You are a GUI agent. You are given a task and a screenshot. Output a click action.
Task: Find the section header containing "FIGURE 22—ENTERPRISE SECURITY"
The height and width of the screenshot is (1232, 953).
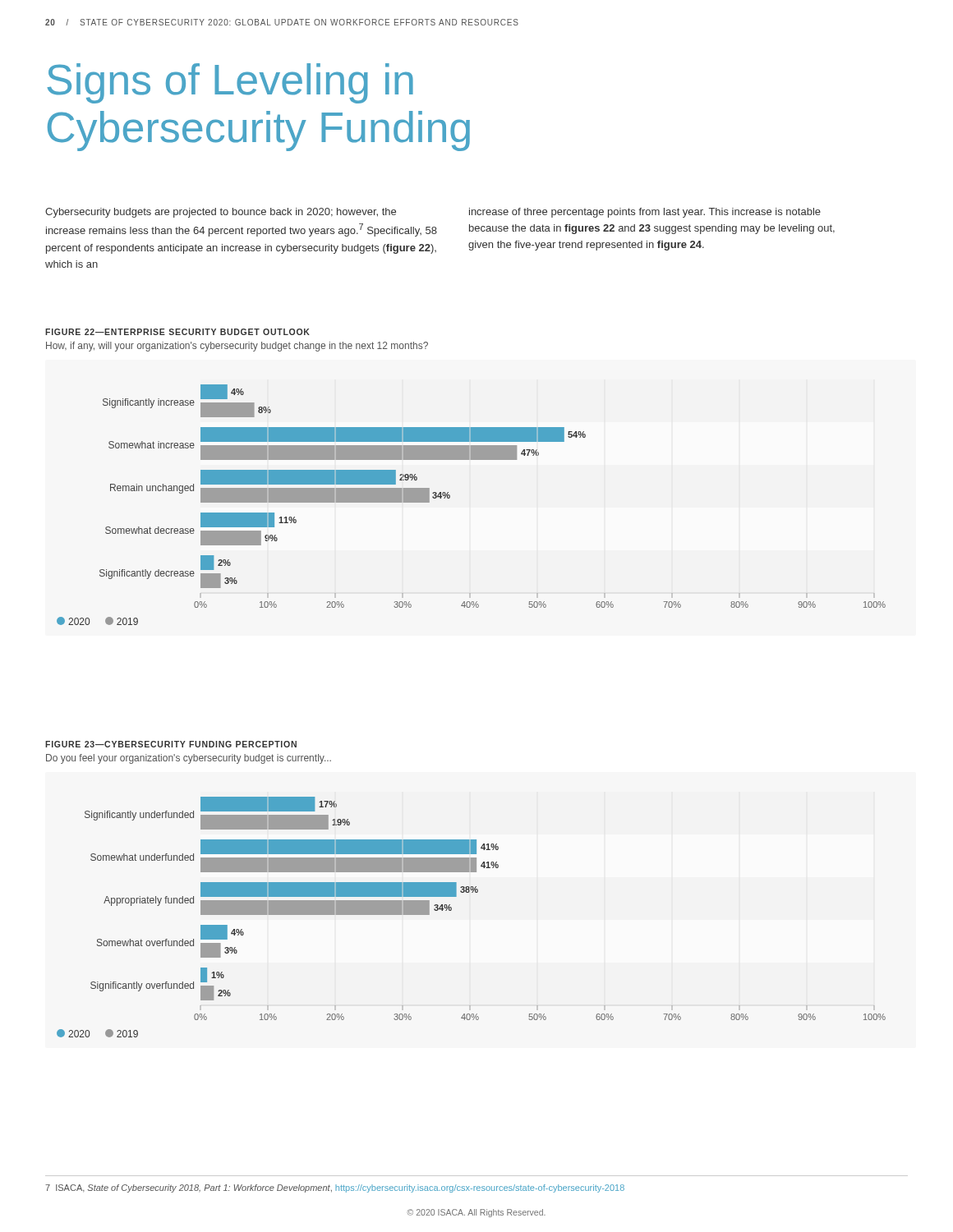[178, 332]
